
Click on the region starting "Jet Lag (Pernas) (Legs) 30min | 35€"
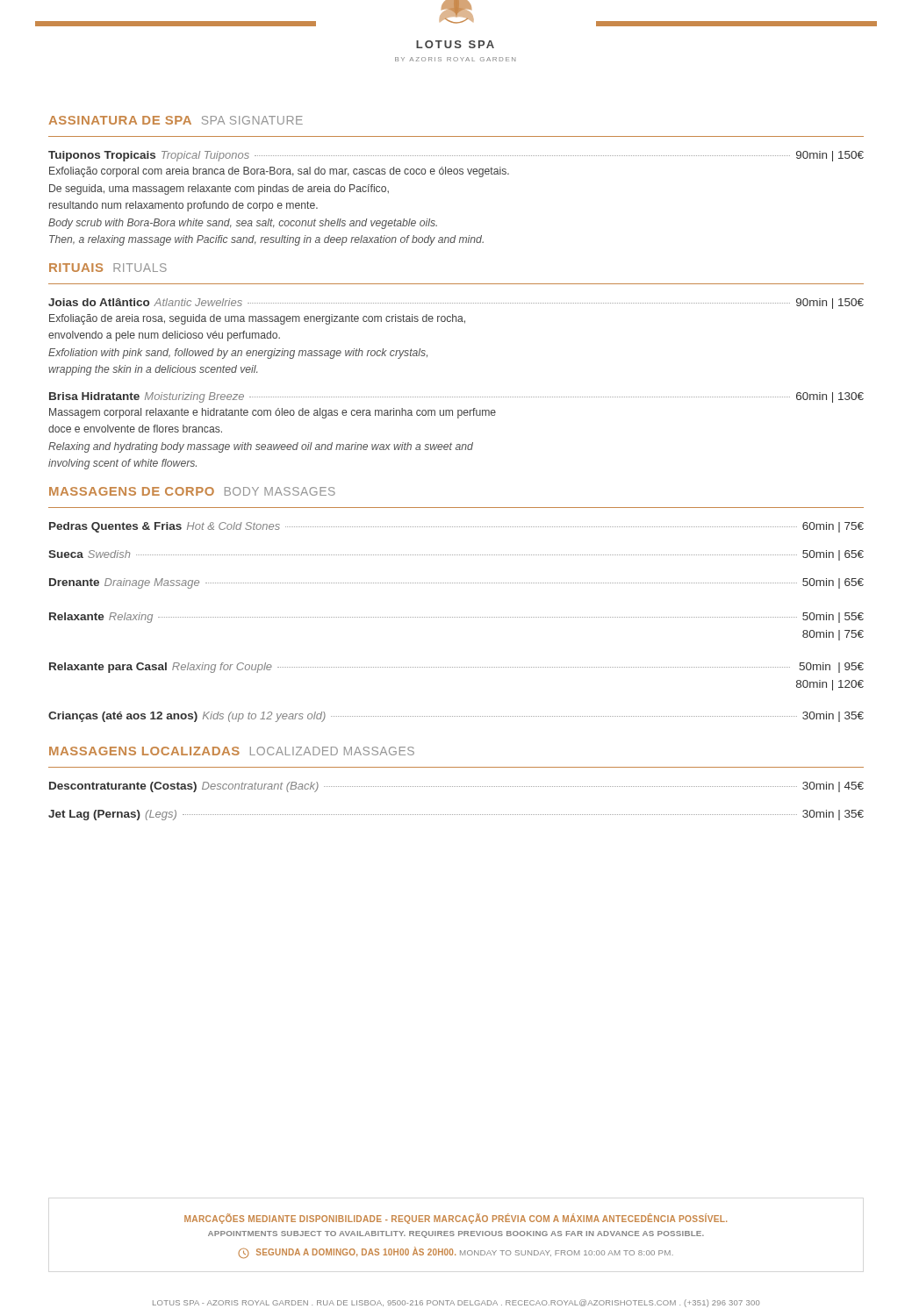pyautogui.click(x=456, y=813)
